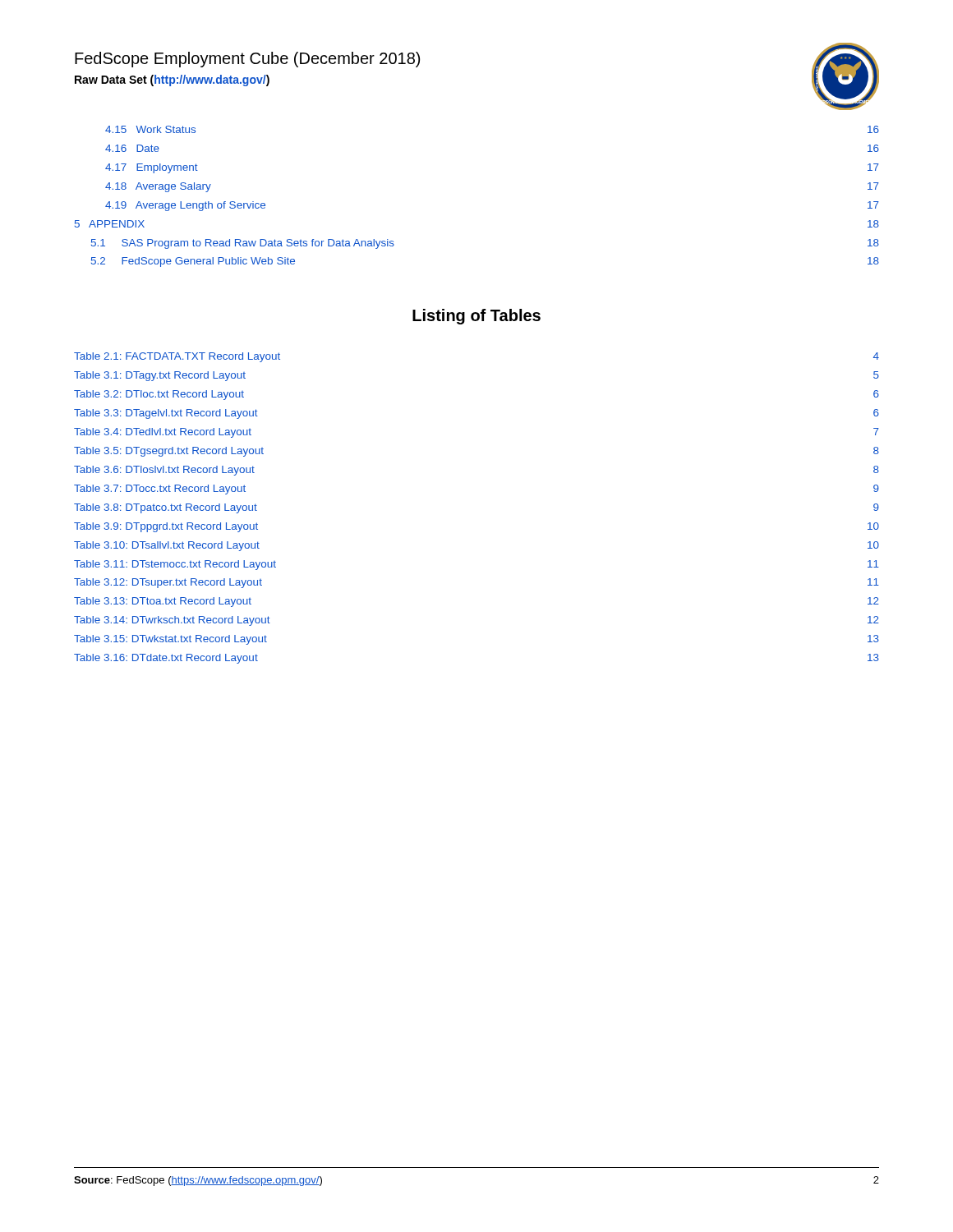Locate the block of text that opens with "Table 3.15: DTwkstat.txt"

(x=169, y=639)
